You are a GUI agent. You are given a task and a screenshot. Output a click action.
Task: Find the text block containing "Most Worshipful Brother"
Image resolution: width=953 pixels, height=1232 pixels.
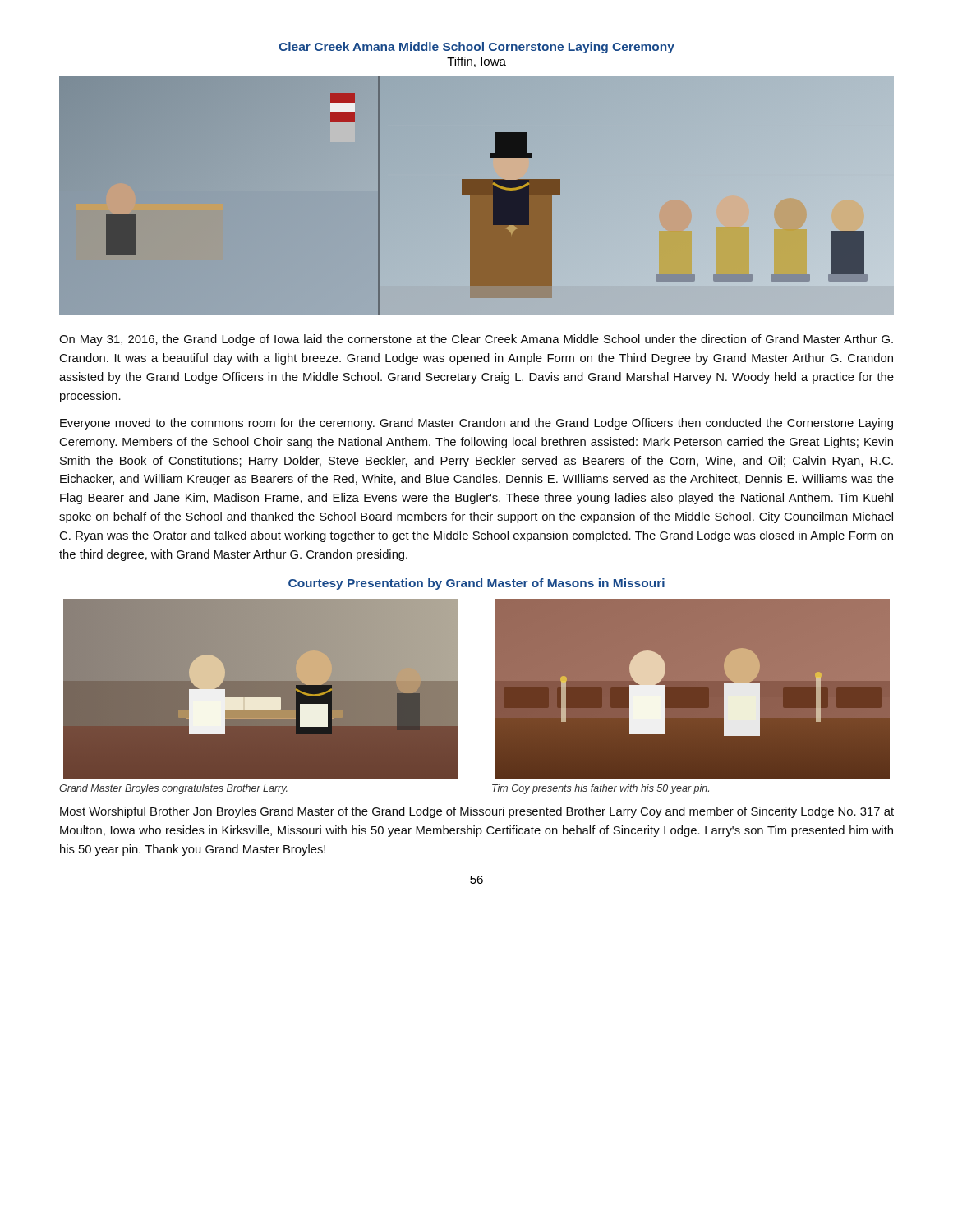[476, 830]
